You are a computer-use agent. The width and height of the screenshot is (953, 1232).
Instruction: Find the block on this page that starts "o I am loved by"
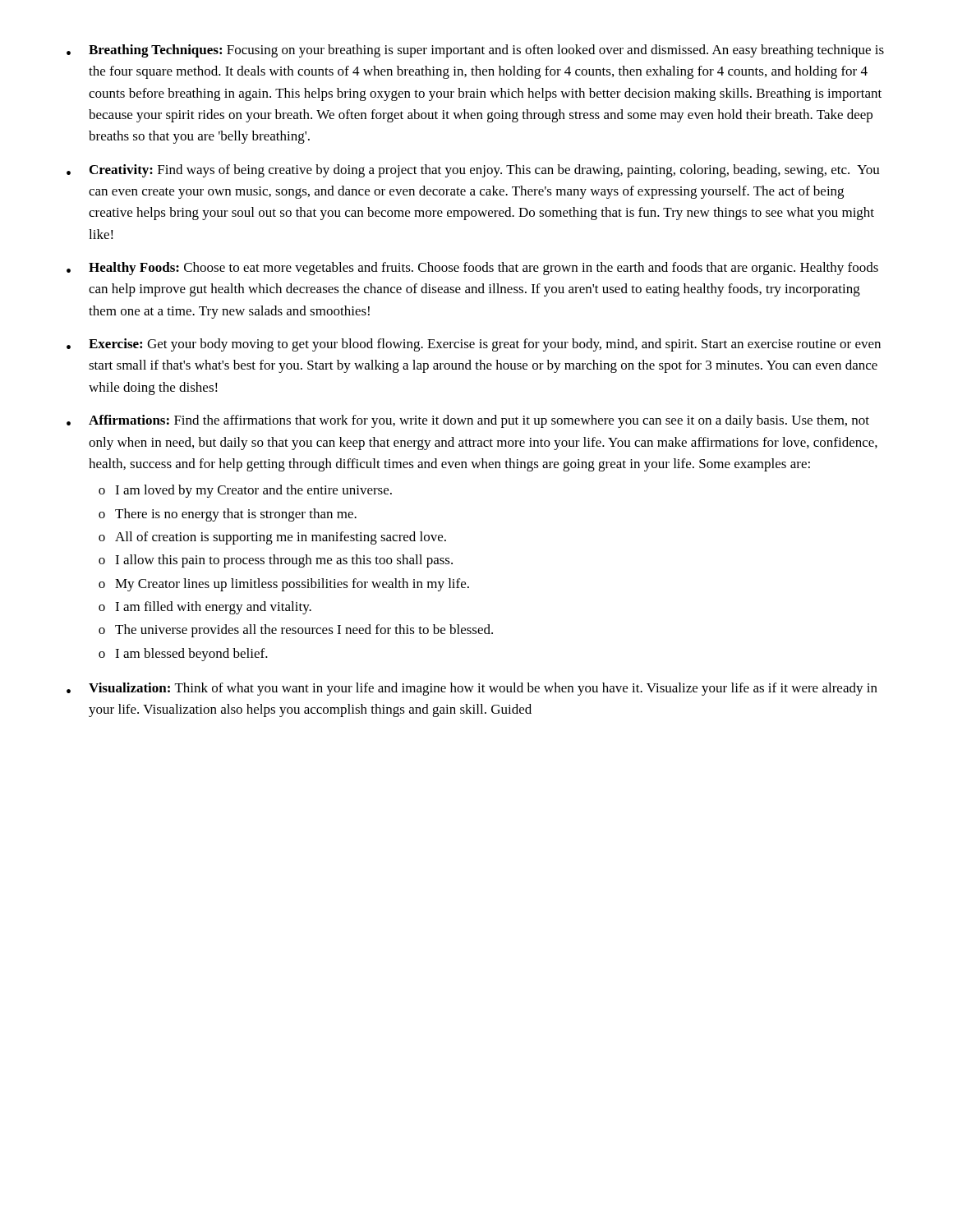245,491
